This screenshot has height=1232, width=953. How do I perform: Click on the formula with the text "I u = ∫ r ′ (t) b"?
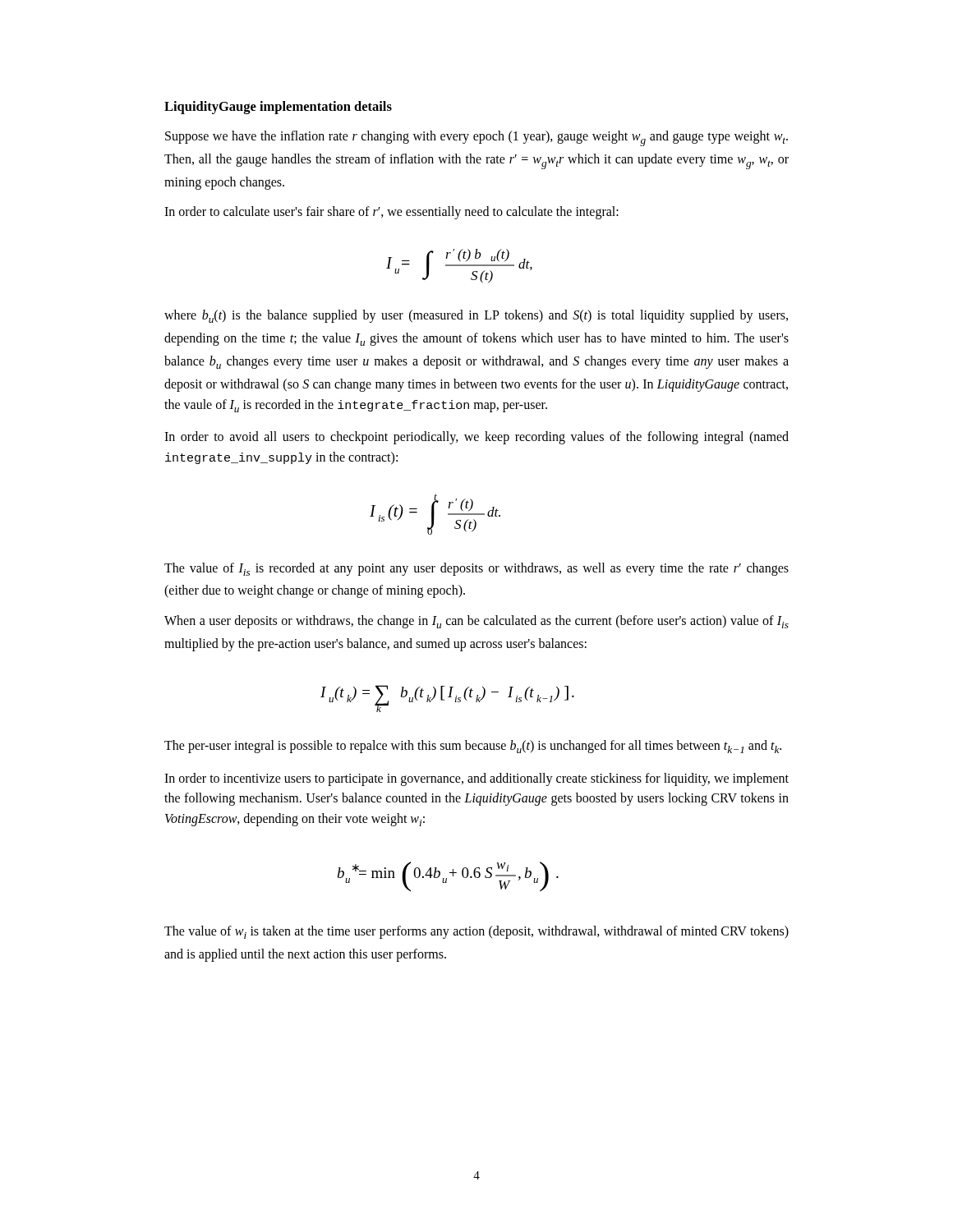[x=476, y=262]
